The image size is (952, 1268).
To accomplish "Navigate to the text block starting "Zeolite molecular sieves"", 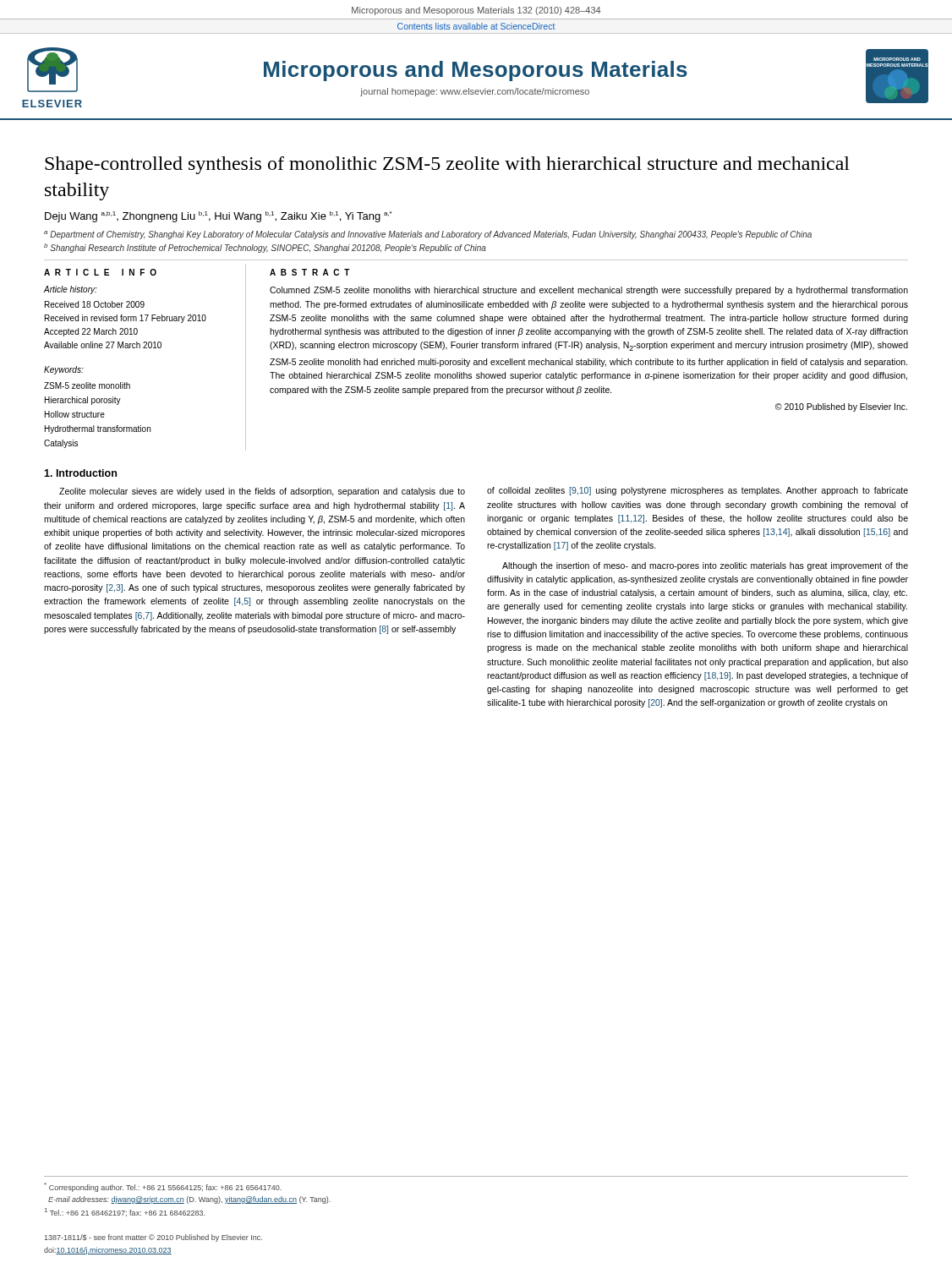I will pyautogui.click(x=255, y=560).
